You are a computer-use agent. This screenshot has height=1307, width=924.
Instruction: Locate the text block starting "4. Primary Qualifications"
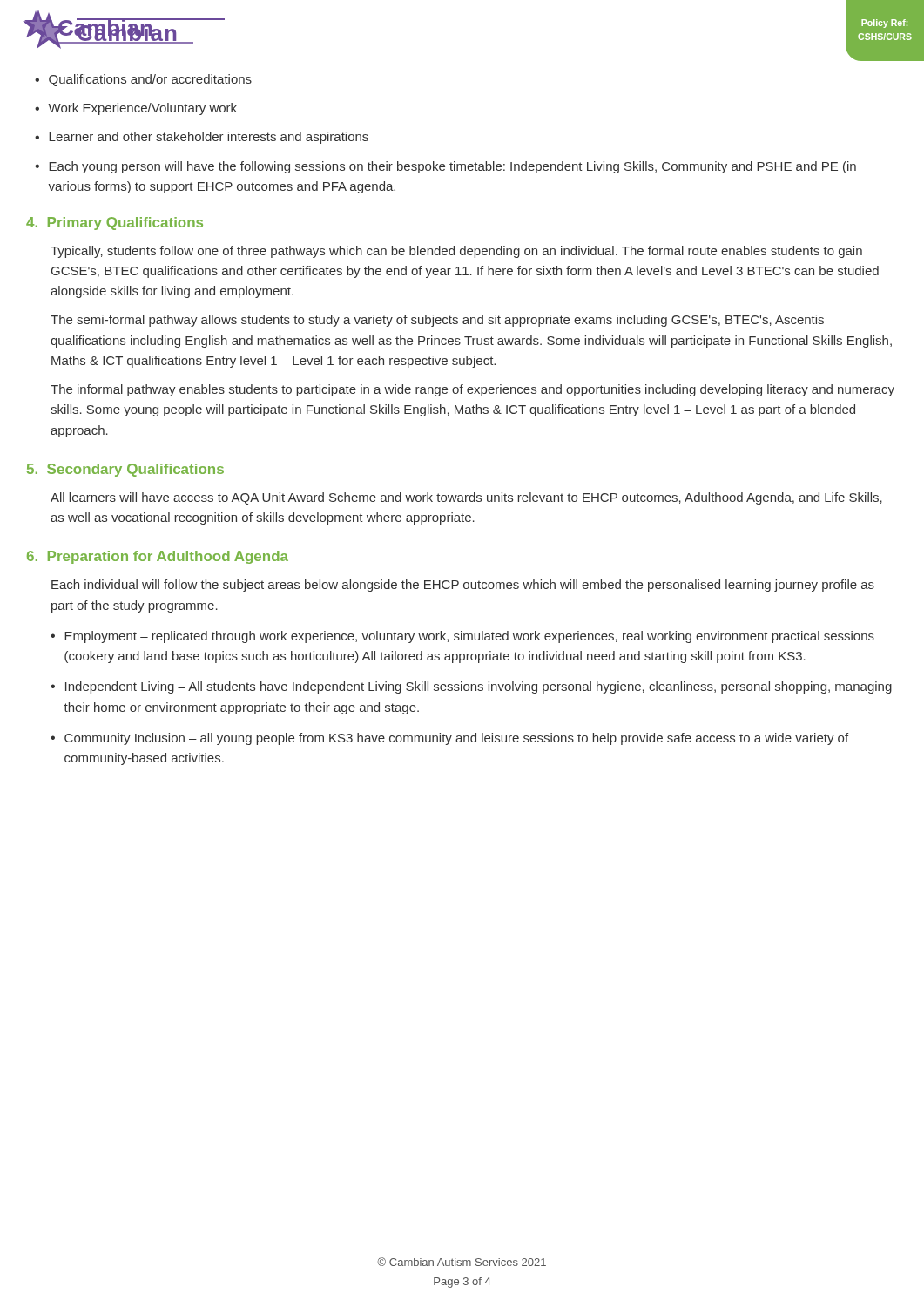pos(115,222)
